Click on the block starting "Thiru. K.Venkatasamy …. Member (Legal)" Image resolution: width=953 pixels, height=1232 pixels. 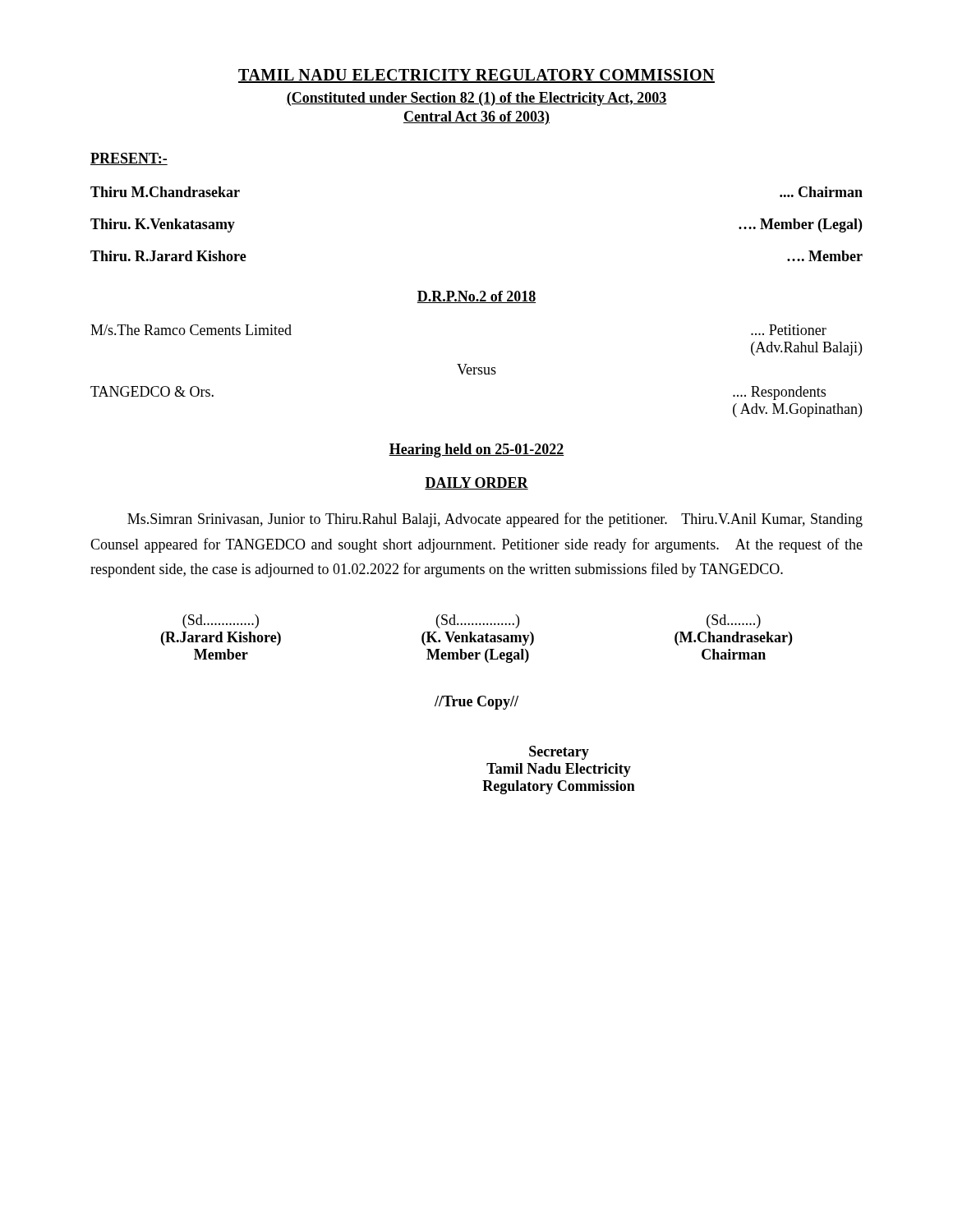pyautogui.click(x=141, y=225)
